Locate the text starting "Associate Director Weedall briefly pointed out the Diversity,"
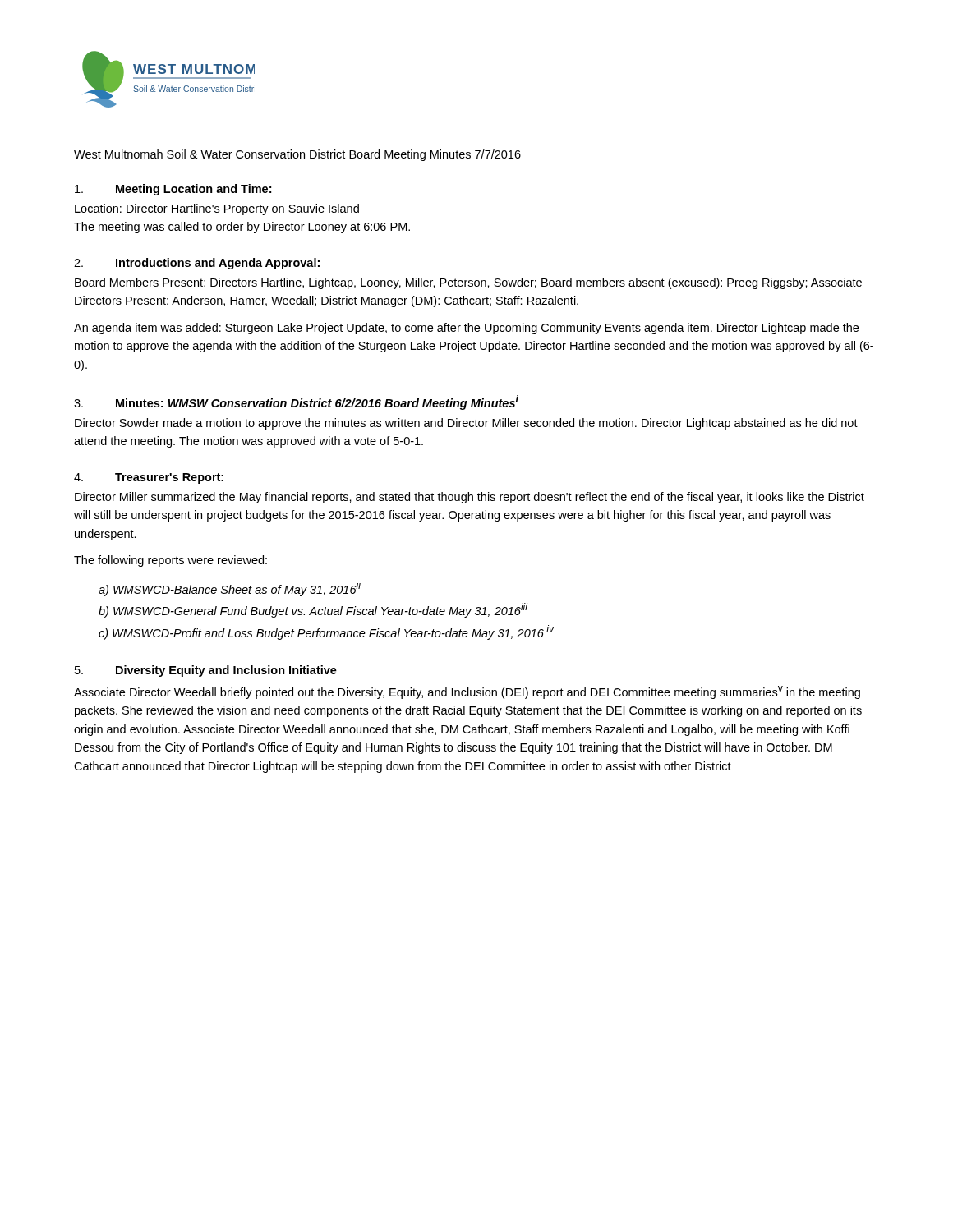This screenshot has height=1232, width=953. coord(476,728)
